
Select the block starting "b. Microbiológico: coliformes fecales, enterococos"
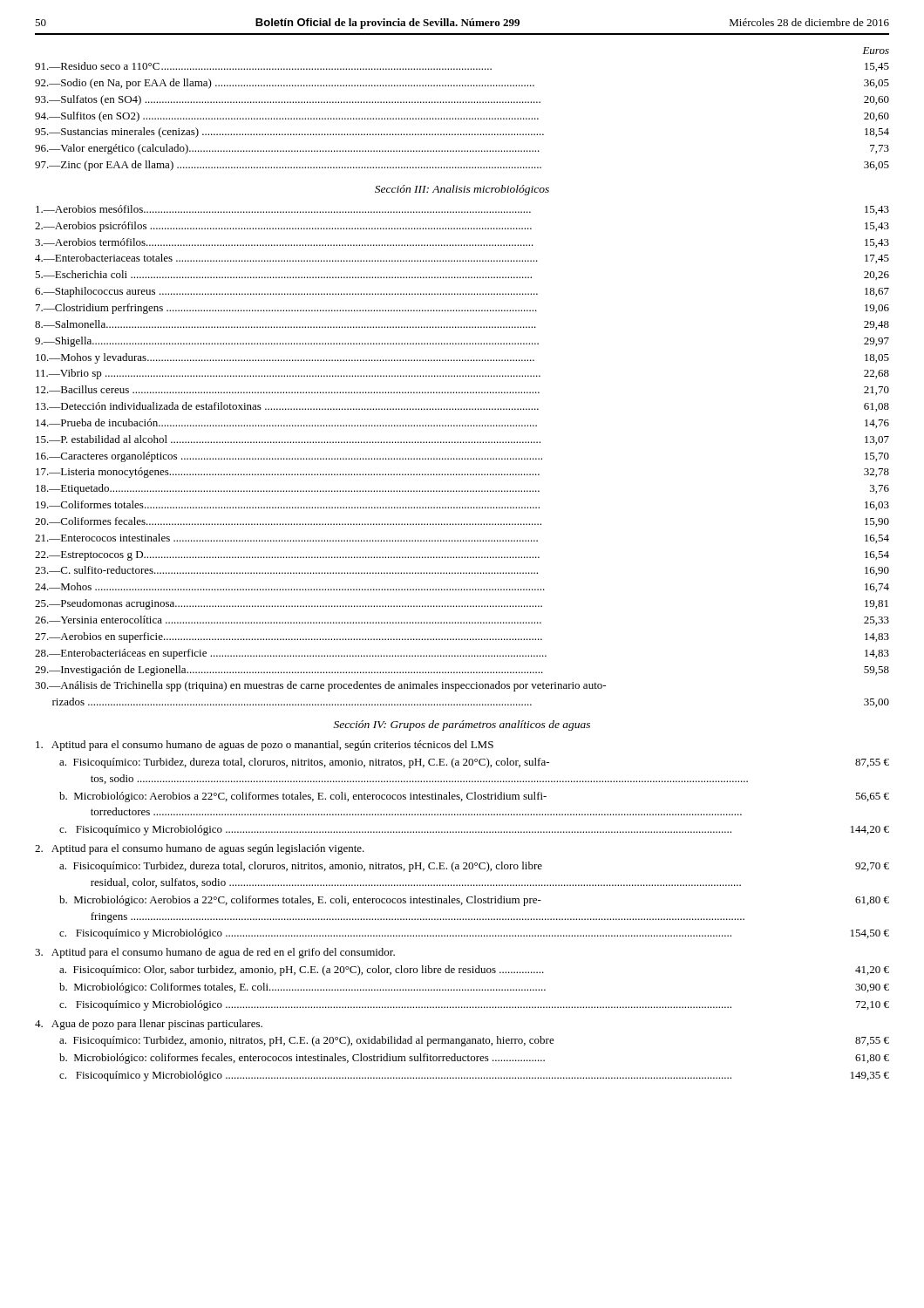(x=462, y=1058)
